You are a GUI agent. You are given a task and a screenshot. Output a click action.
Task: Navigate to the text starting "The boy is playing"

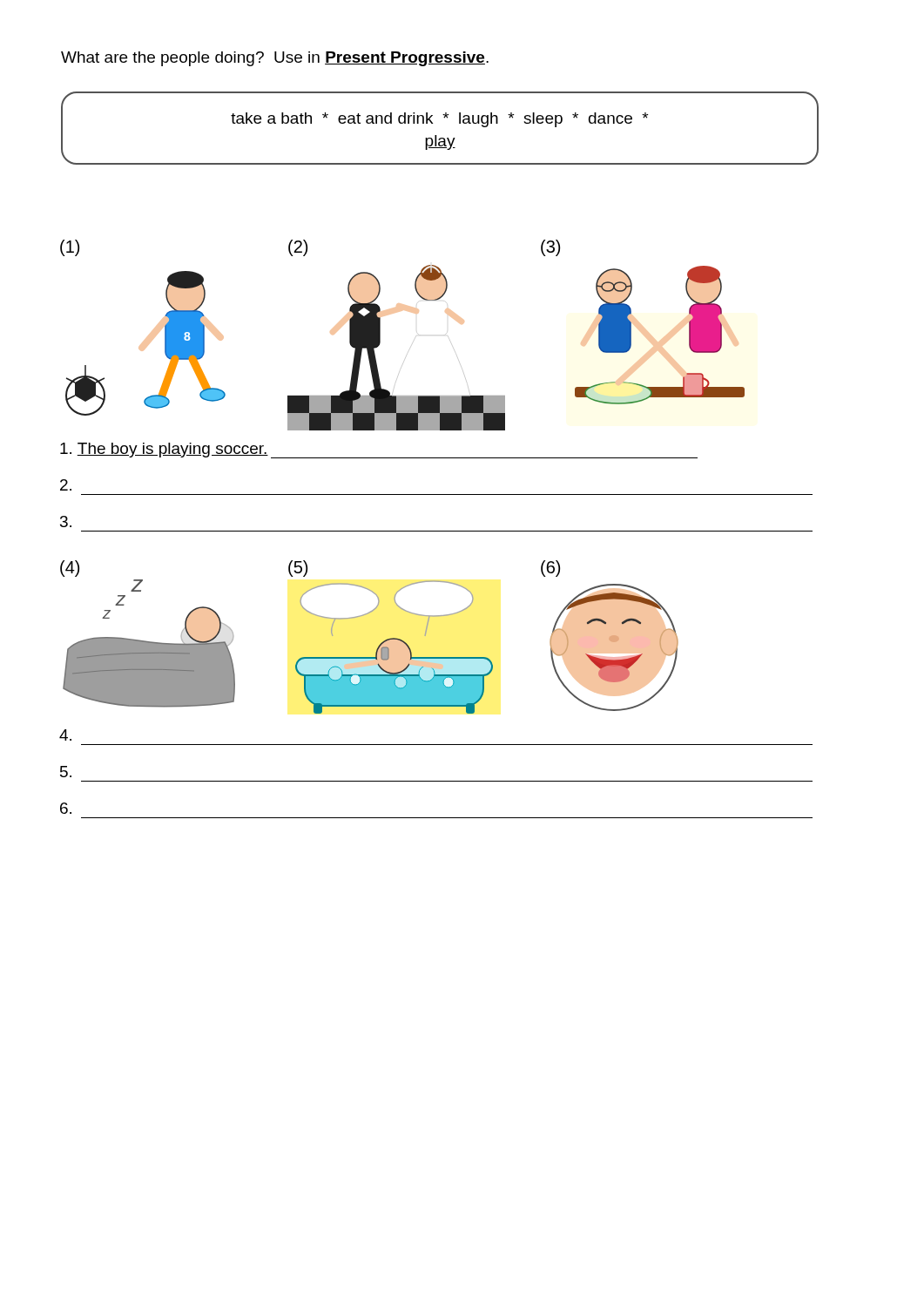pyautogui.click(x=379, y=448)
